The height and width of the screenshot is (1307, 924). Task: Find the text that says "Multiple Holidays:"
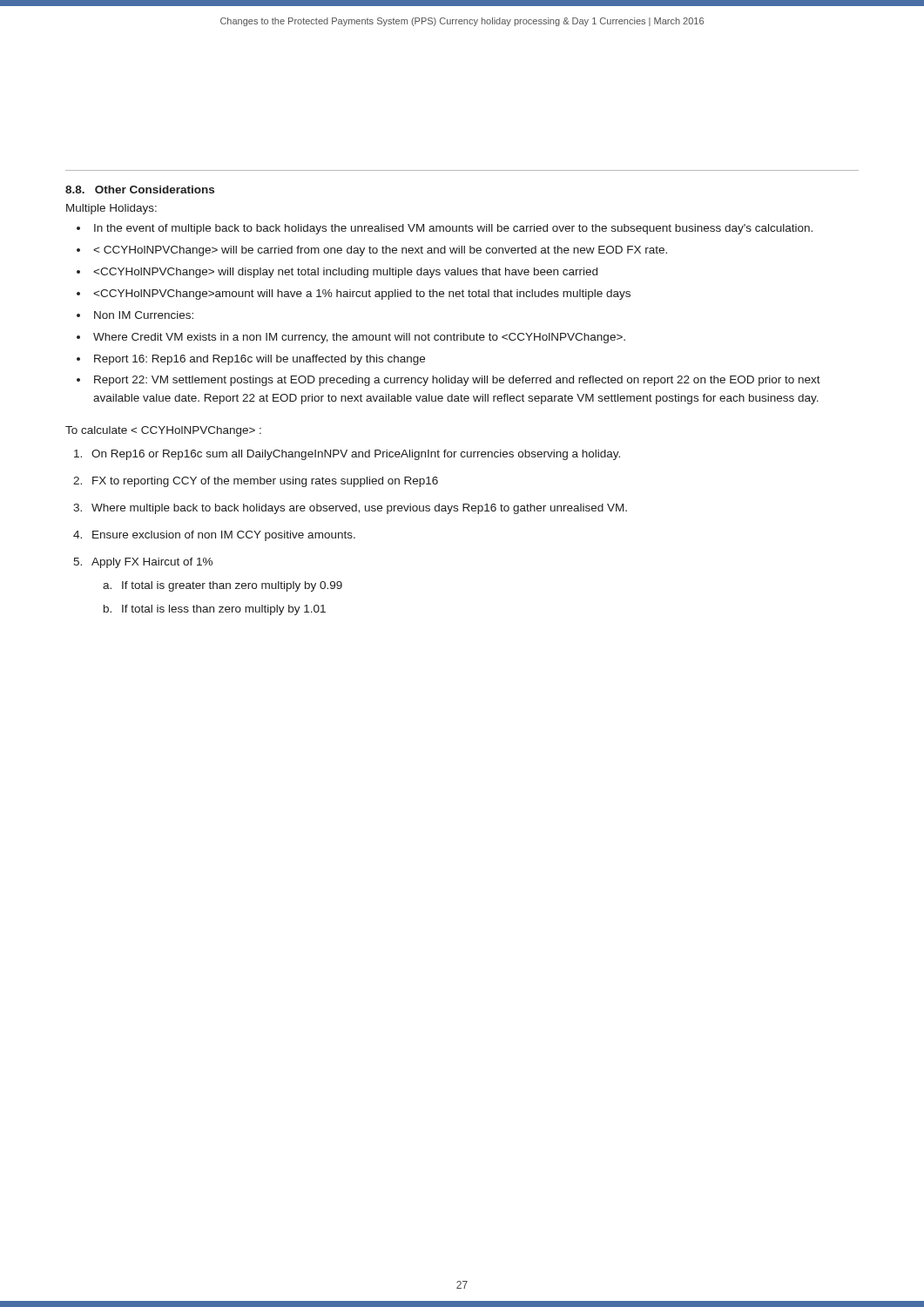point(111,208)
